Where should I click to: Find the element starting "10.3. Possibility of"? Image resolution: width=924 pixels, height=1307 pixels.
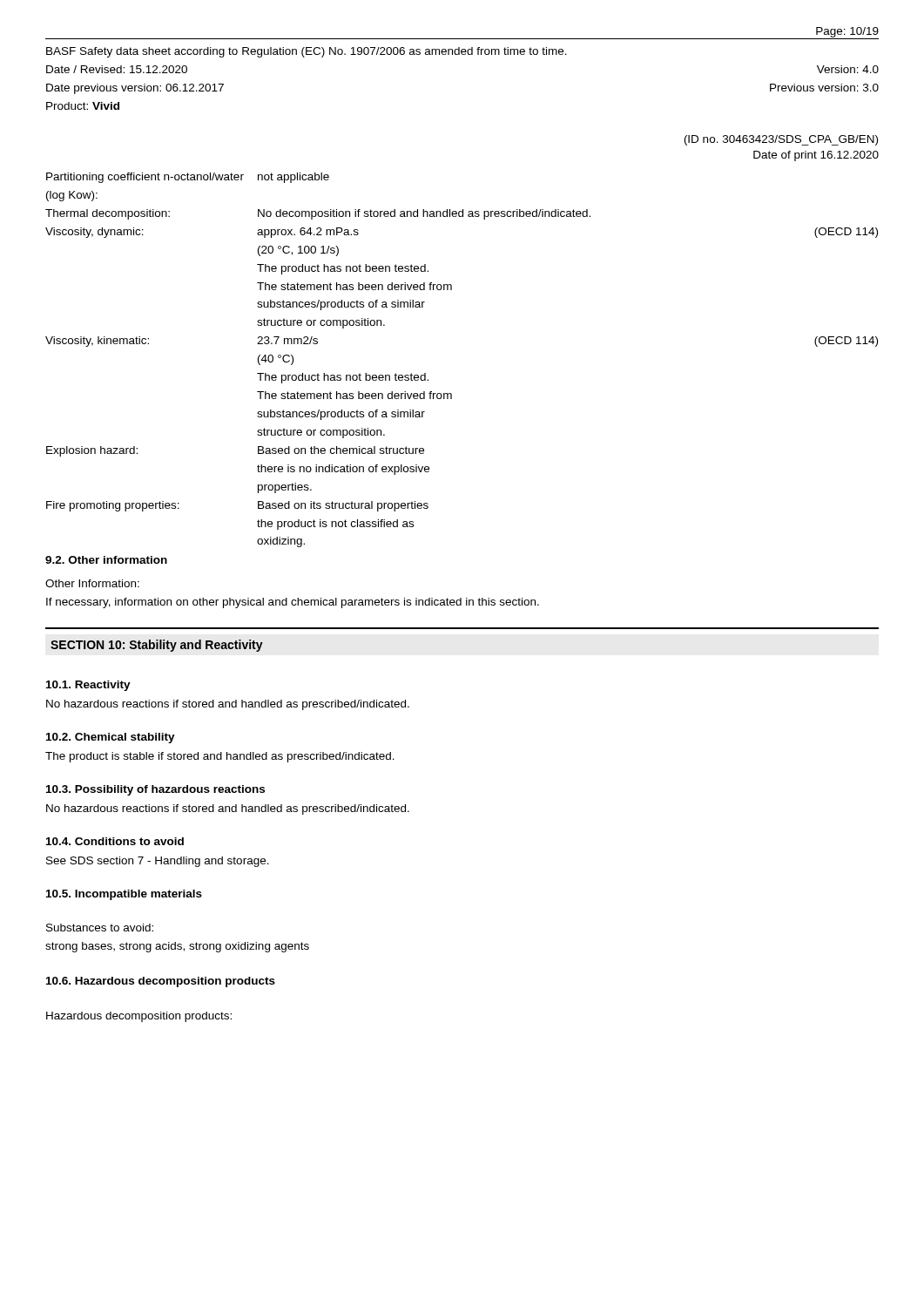tap(155, 789)
